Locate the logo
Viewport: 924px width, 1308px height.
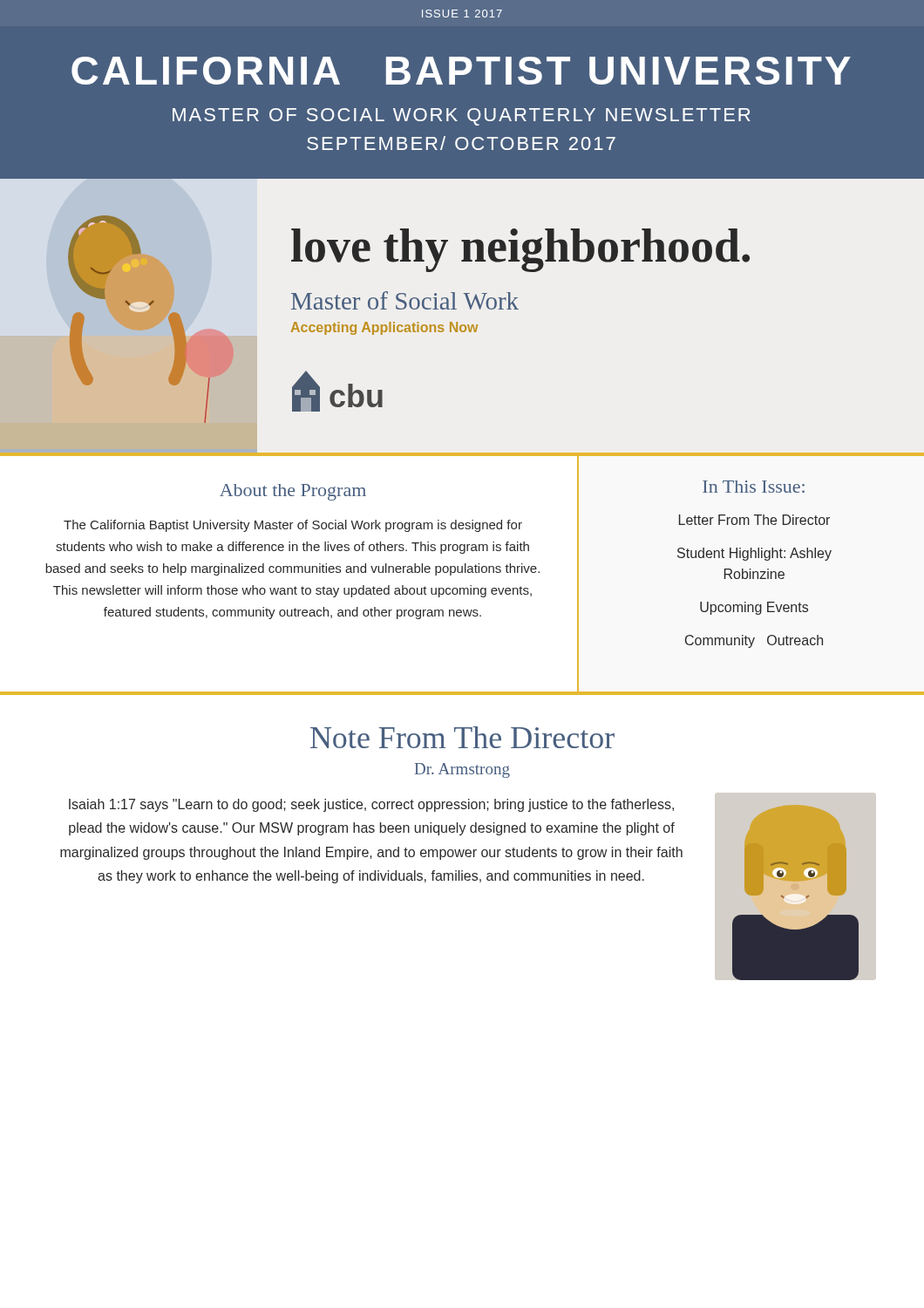(594, 391)
